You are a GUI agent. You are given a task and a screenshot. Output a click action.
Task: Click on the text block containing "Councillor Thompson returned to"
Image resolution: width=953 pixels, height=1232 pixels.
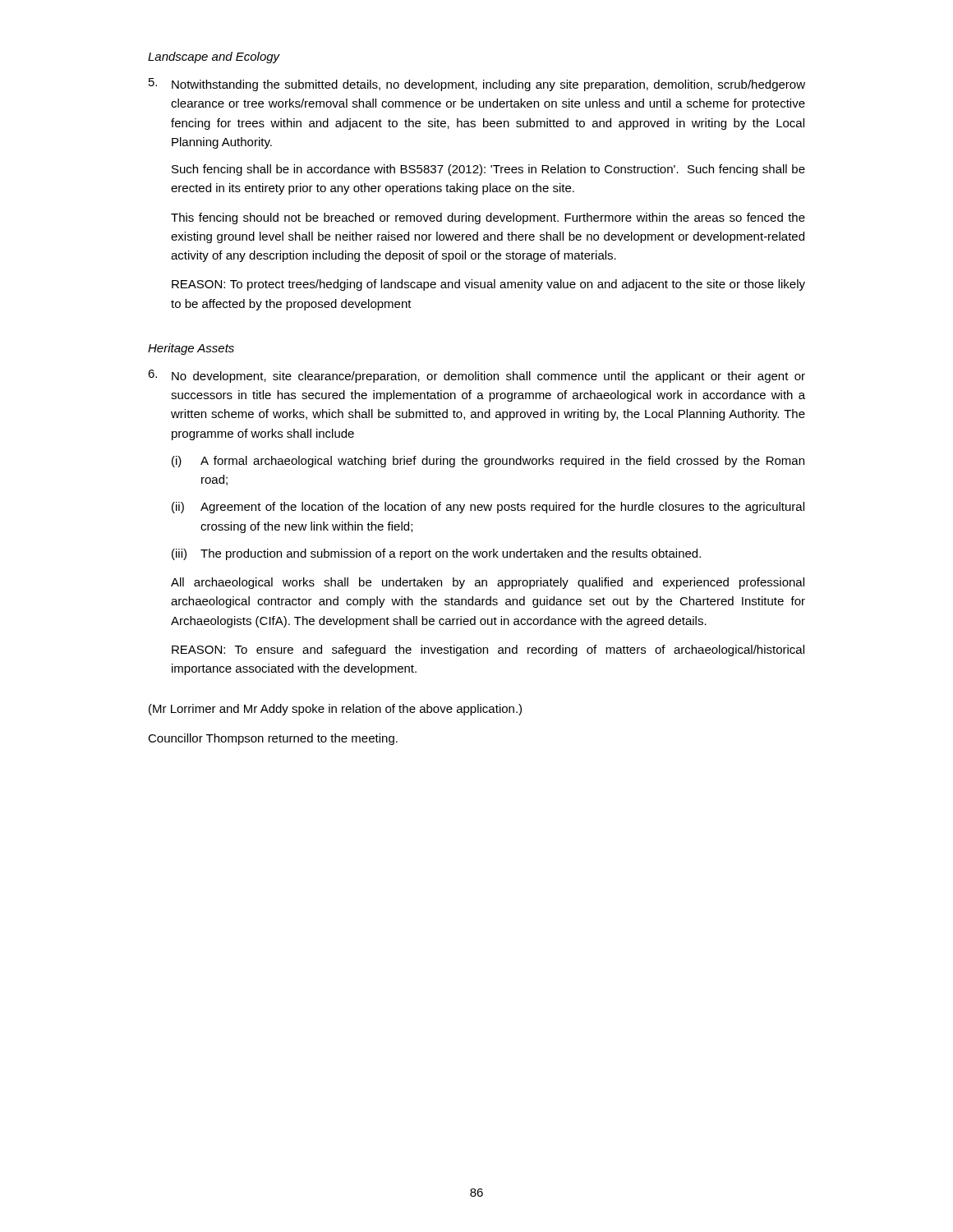pos(273,738)
